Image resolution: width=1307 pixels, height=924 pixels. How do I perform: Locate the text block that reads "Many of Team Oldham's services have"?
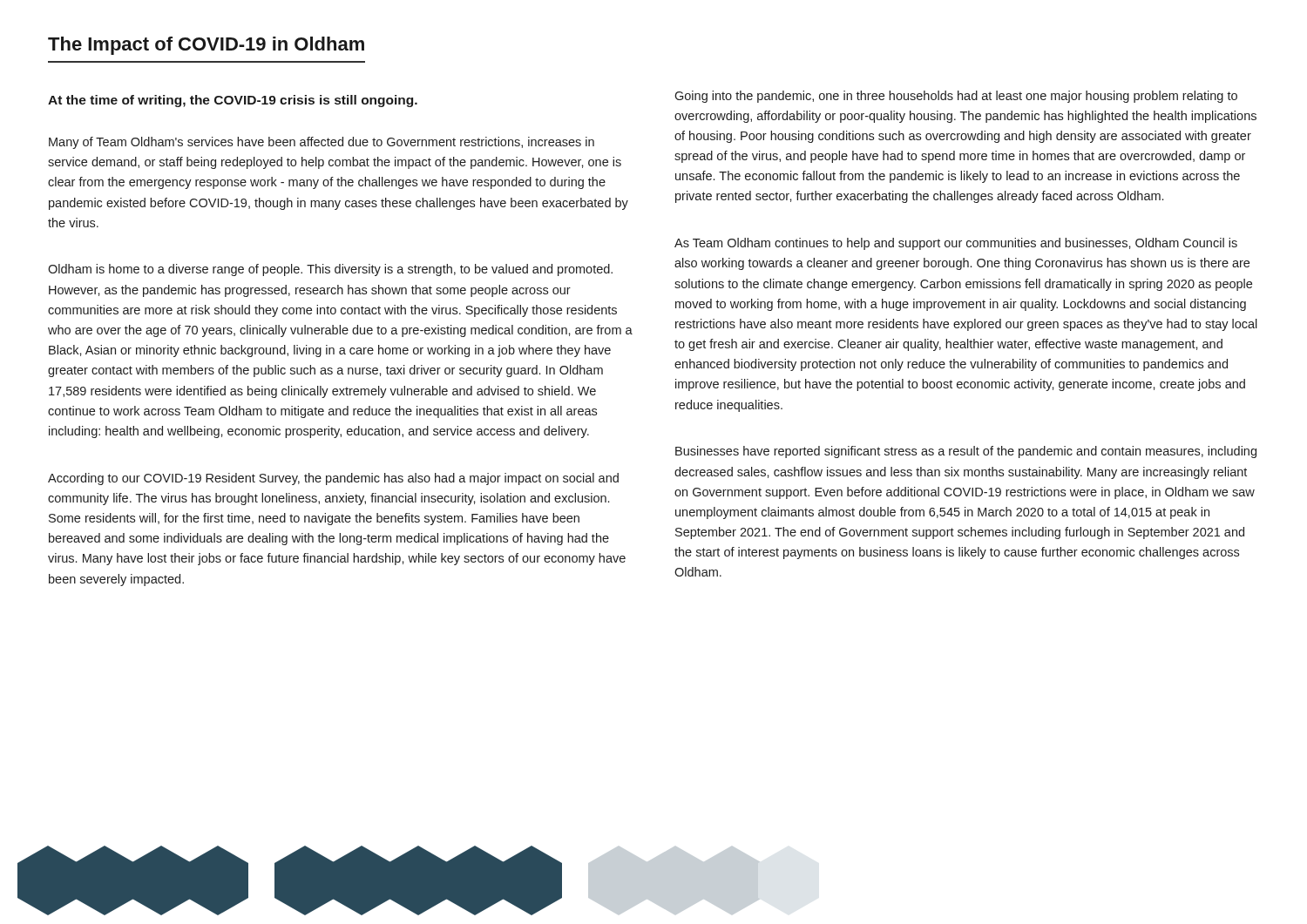point(340,183)
